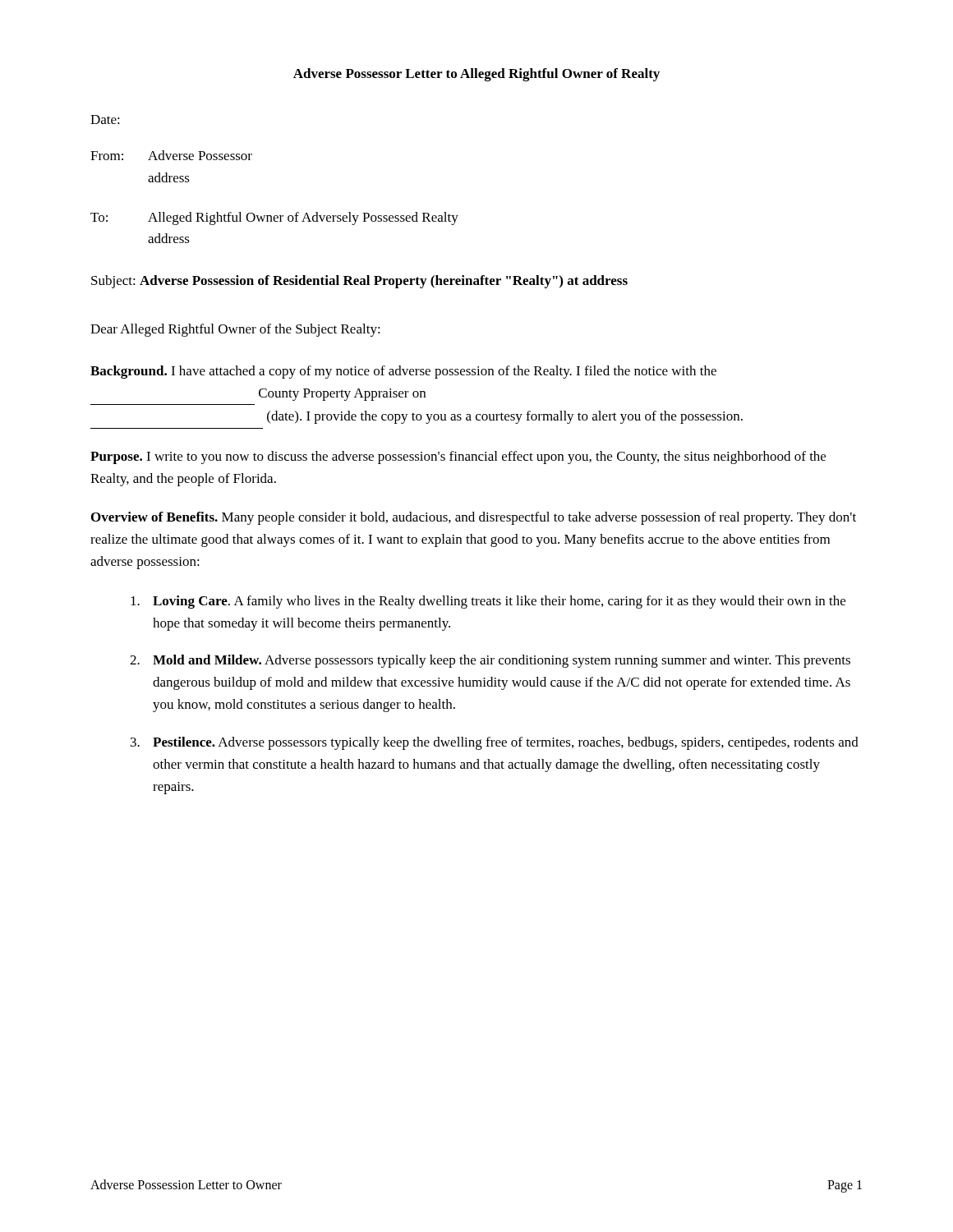
Task: Find the text block that reads "To: Alleged Rightful"
Action: pos(274,218)
